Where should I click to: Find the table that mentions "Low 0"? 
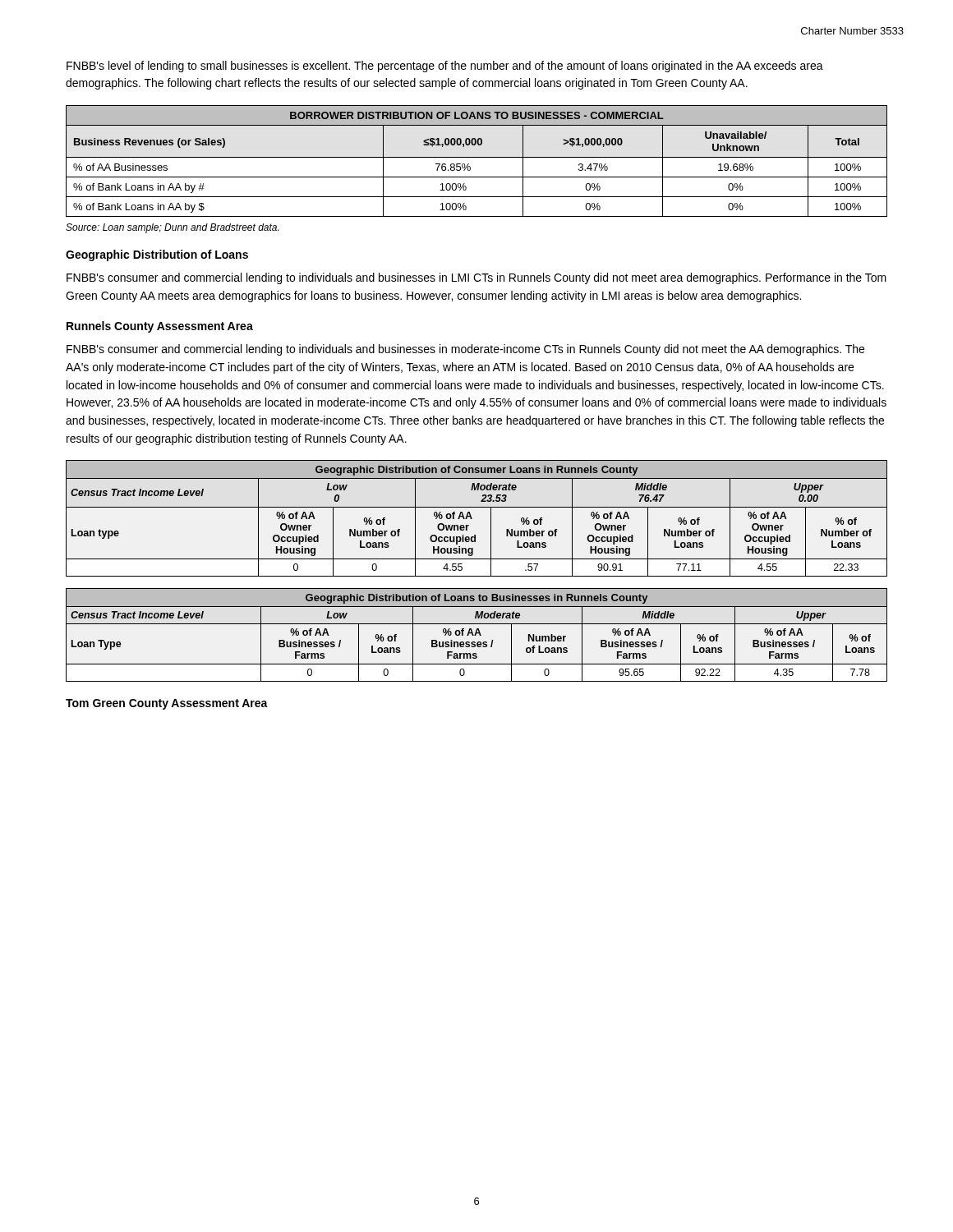point(476,518)
